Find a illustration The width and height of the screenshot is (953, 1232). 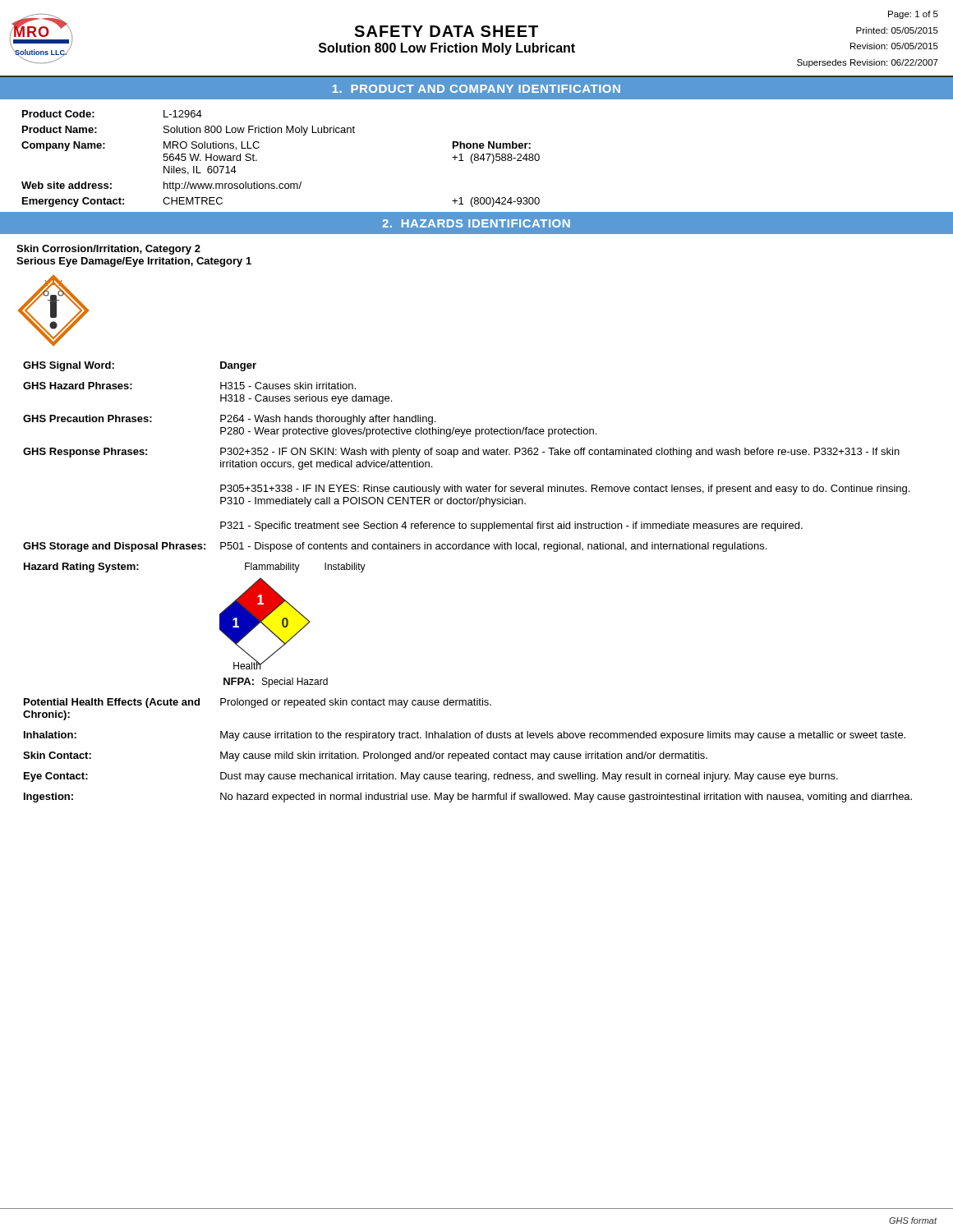tap(476, 311)
